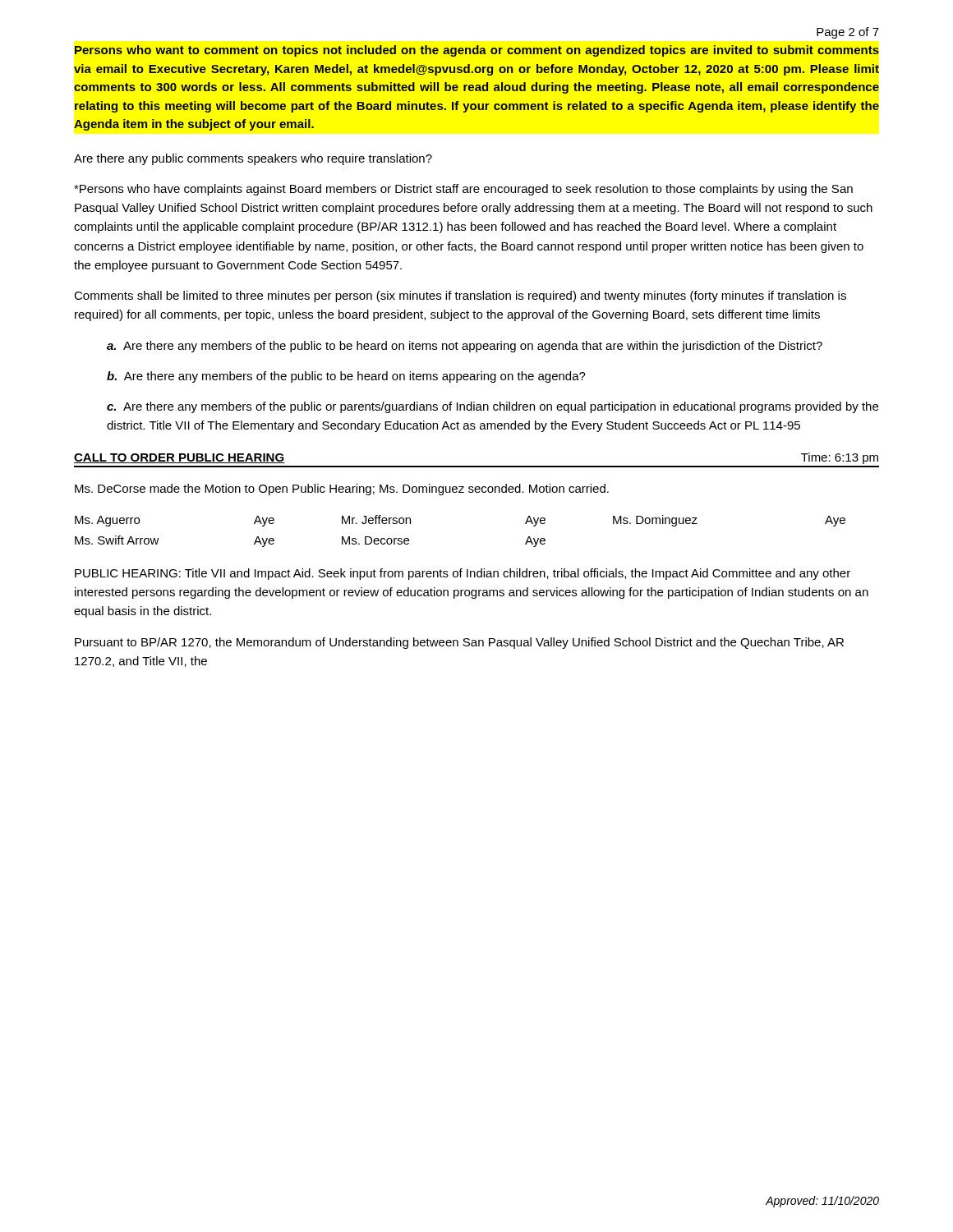Screen dimensions: 1232x953
Task: Find the text block that says "Ms. DeCorse made the Motion to Open Public"
Action: pyautogui.click(x=342, y=488)
